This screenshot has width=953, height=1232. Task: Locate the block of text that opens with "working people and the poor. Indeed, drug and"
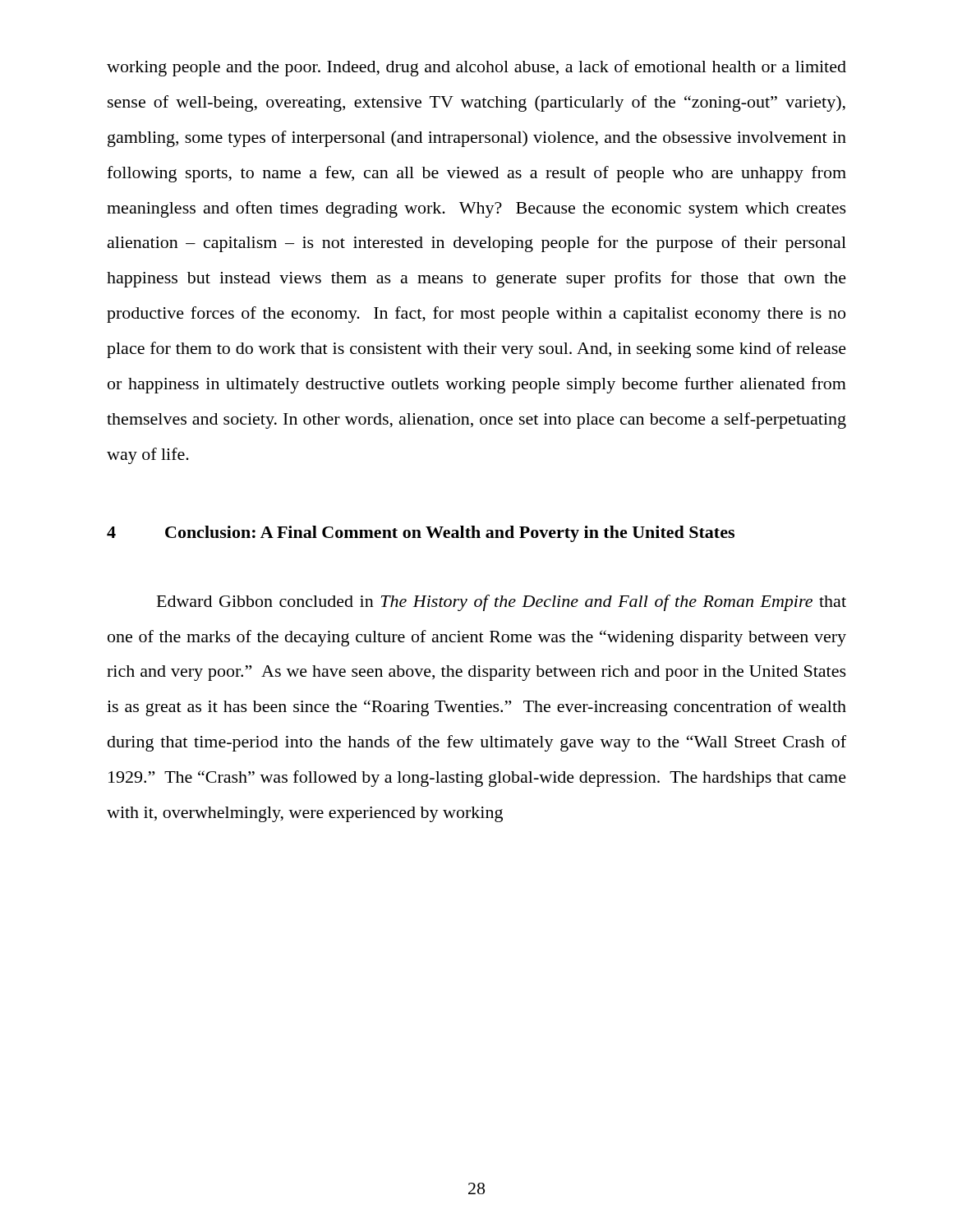tap(476, 68)
